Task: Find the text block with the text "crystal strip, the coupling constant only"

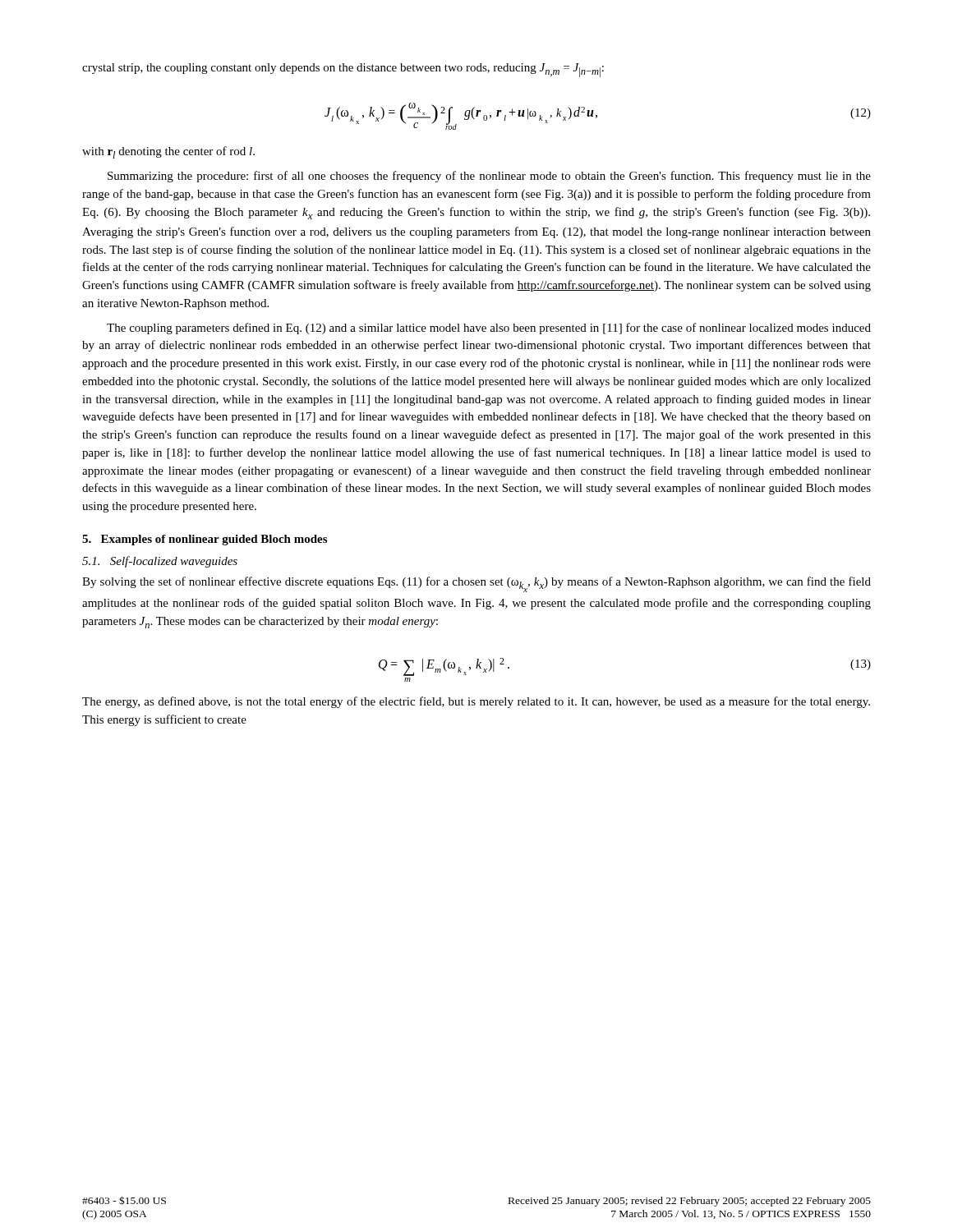Action: 343,69
